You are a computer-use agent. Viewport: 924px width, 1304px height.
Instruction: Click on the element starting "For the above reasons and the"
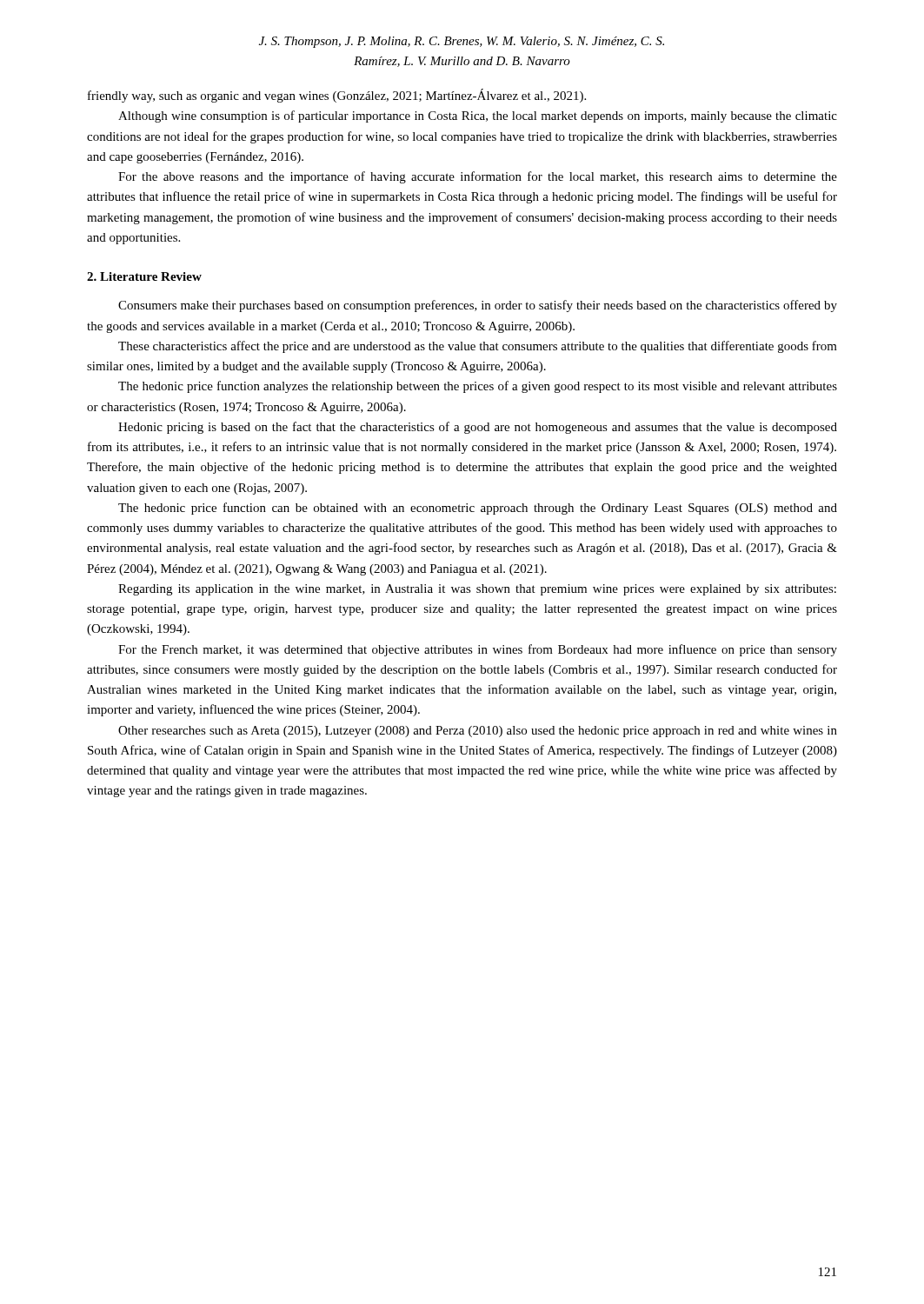tap(462, 207)
